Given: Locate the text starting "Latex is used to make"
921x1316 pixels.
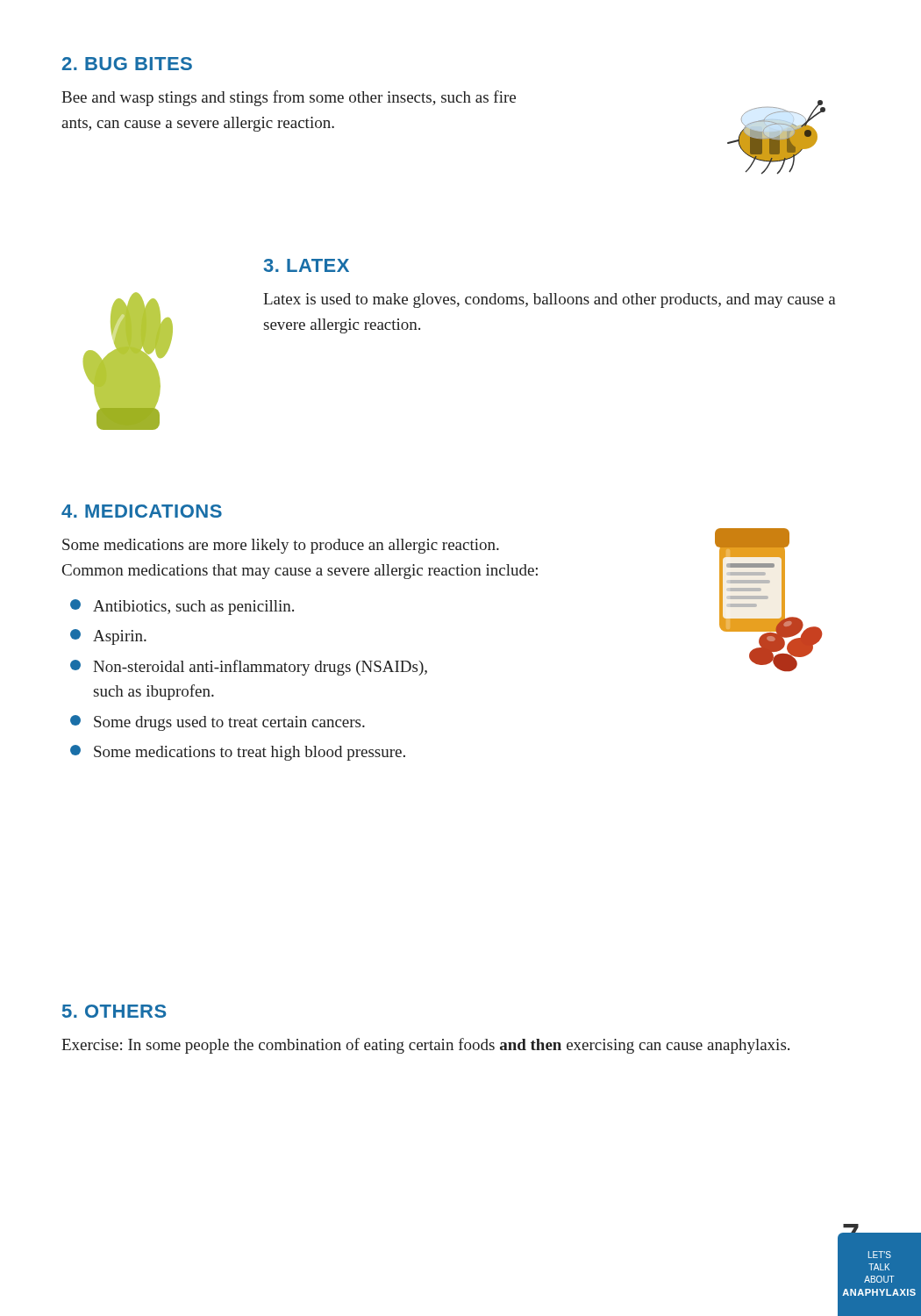Looking at the screenshot, I should [x=561, y=312].
